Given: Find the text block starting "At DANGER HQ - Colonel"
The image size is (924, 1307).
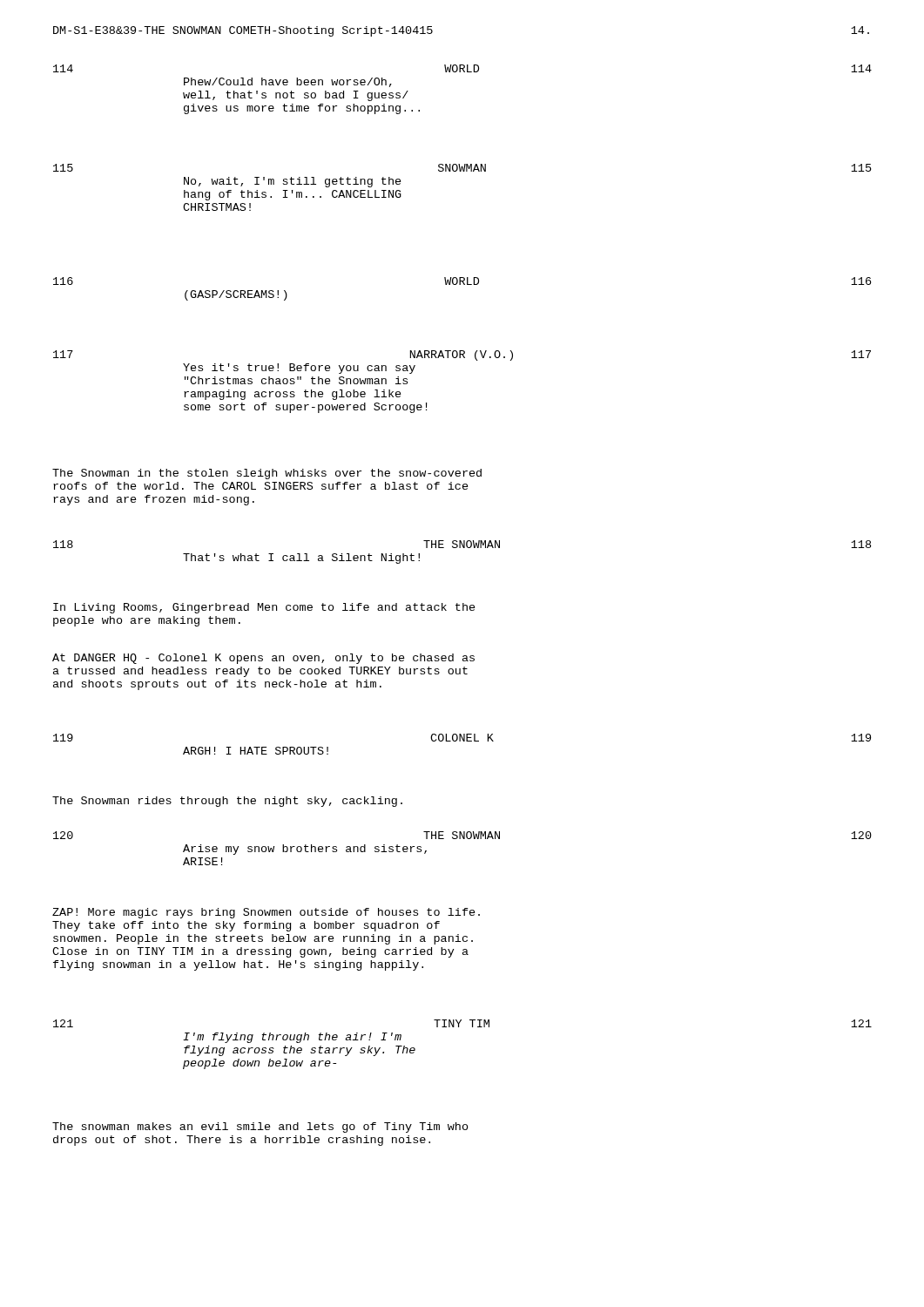Looking at the screenshot, I should tap(264, 671).
